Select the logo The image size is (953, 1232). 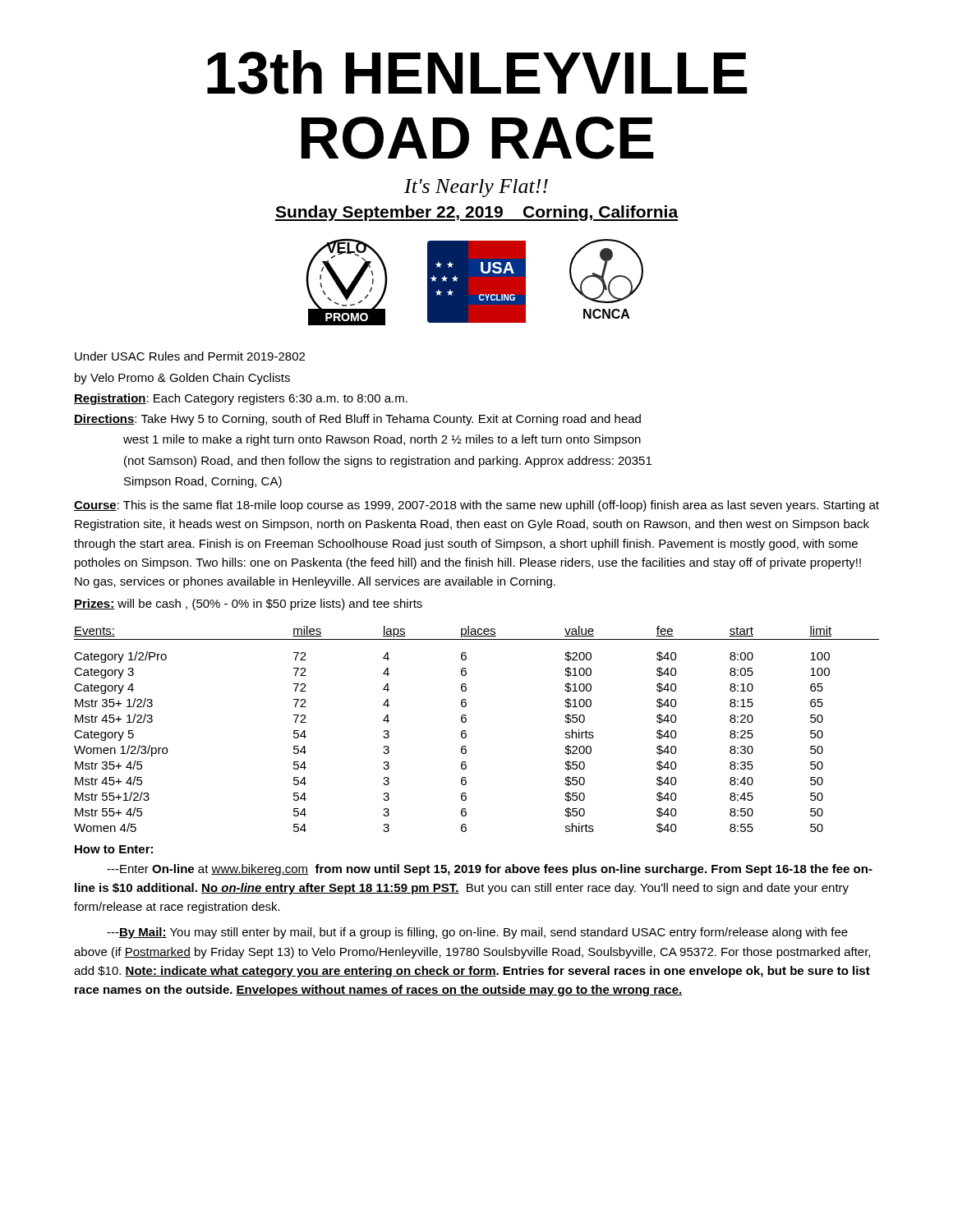coord(476,282)
